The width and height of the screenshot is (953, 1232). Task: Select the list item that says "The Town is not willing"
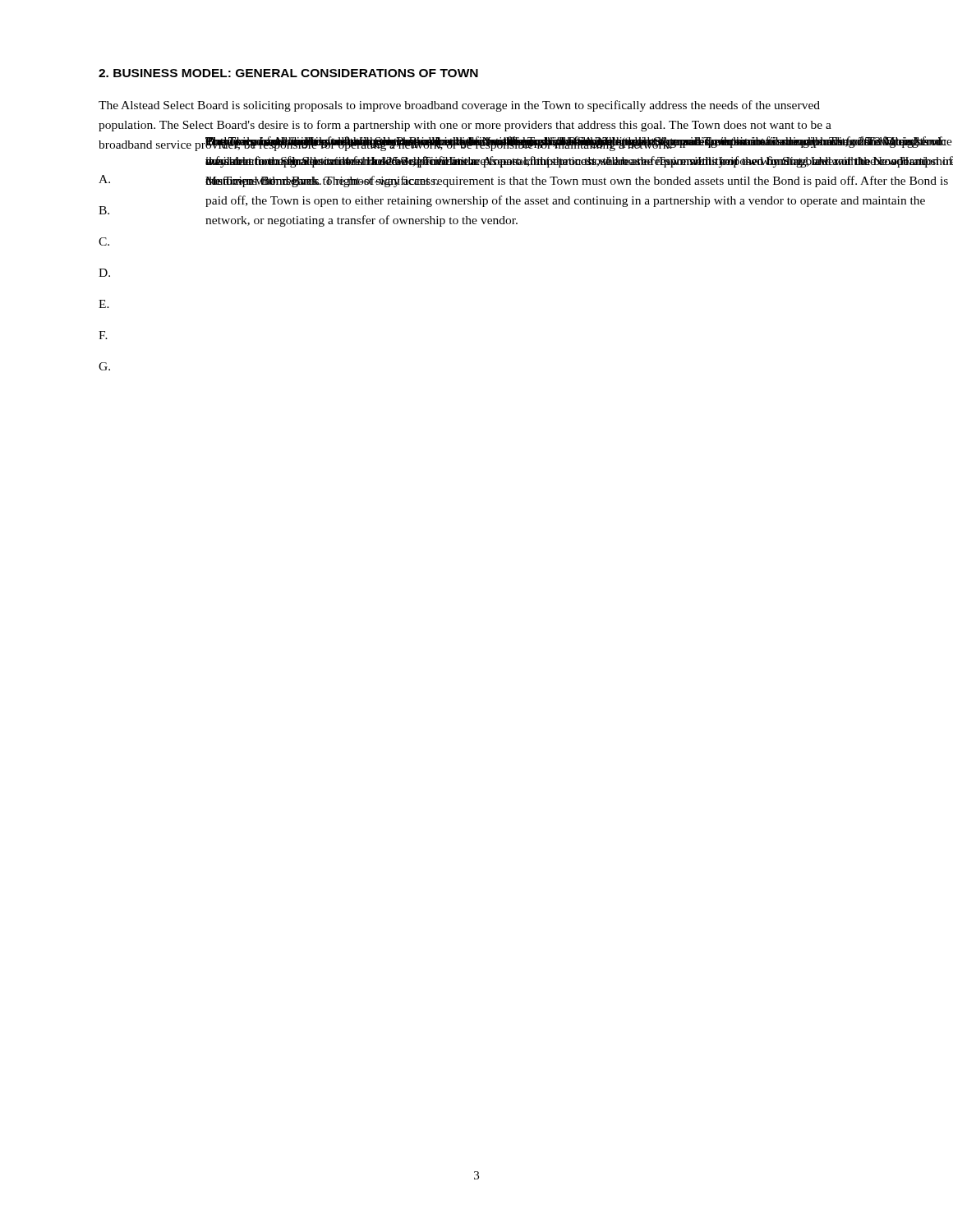point(579,161)
